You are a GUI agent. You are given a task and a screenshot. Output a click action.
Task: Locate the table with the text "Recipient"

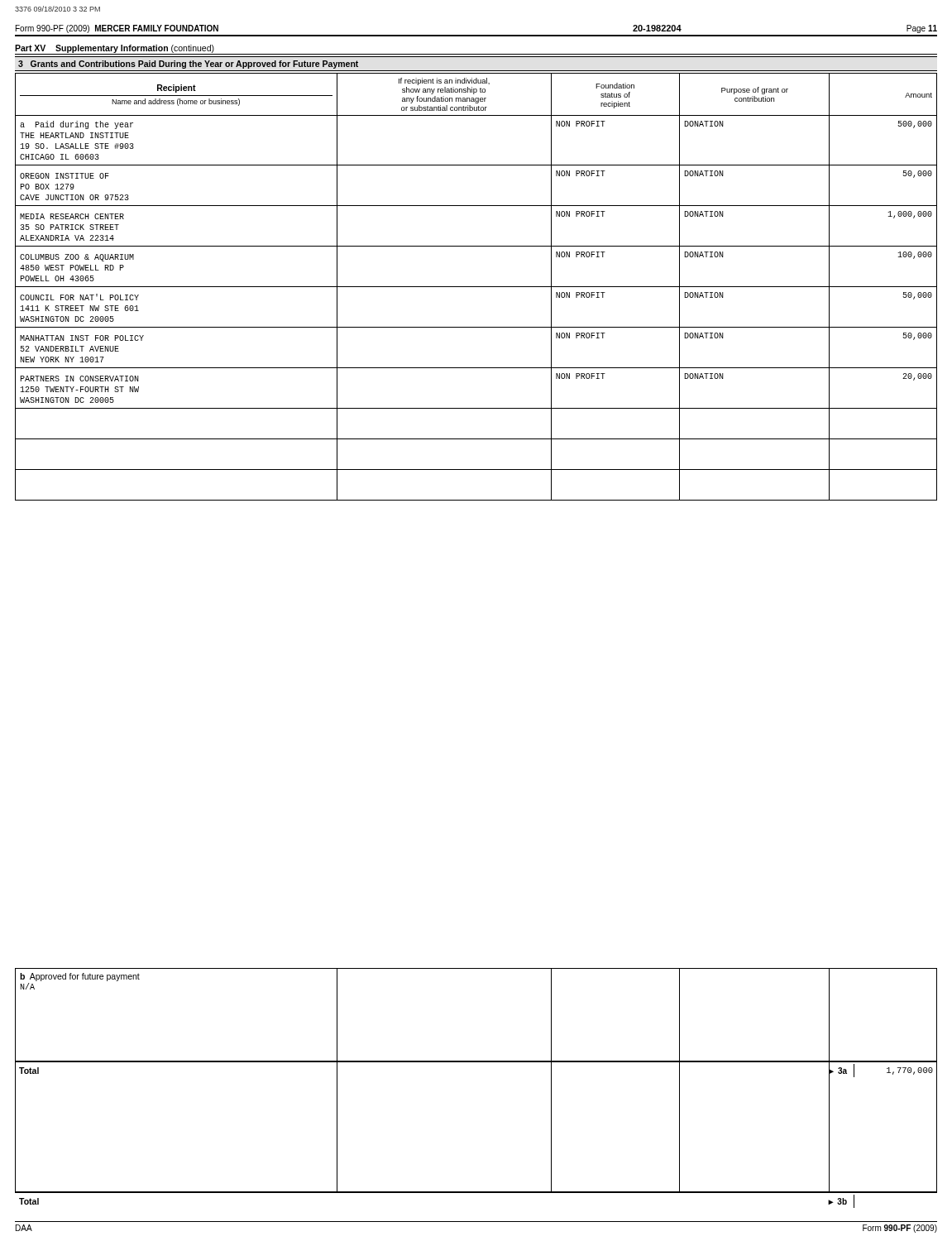pos(476,576)
